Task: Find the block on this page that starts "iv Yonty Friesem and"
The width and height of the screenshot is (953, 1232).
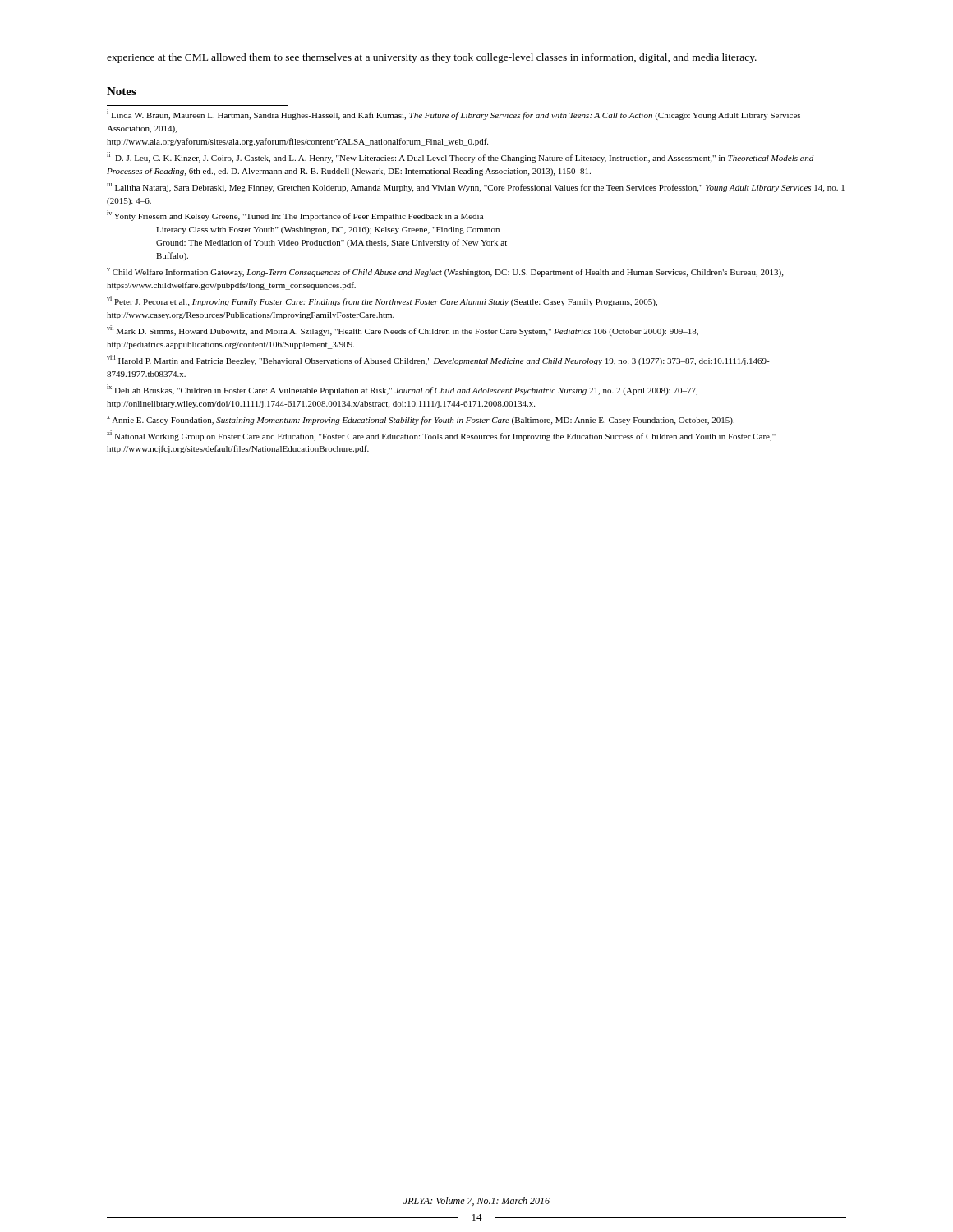Action: (307, 236)
